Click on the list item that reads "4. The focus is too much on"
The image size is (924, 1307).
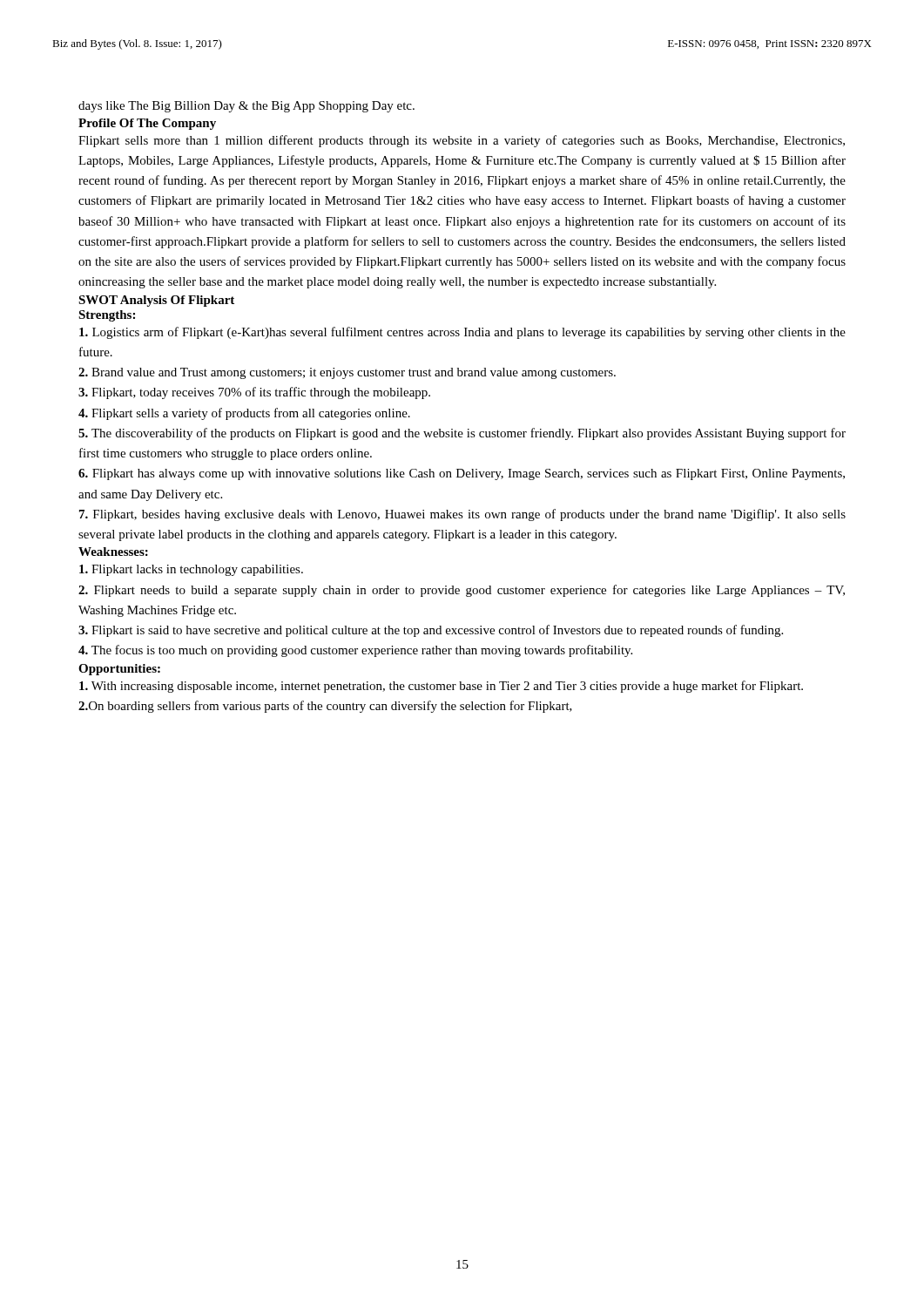click(356, 650)
